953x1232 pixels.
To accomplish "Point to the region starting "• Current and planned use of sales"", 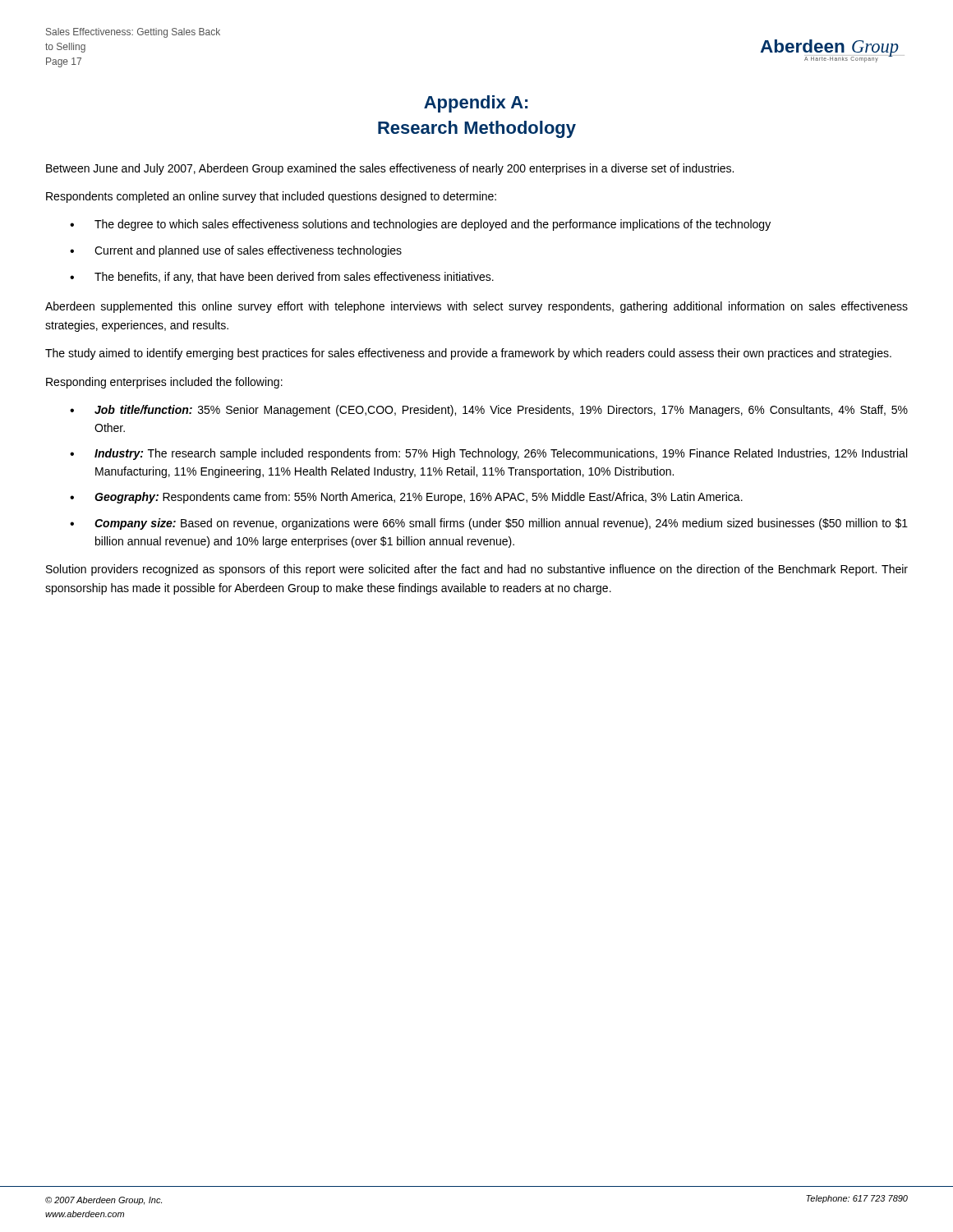I will tap(236, 251).
